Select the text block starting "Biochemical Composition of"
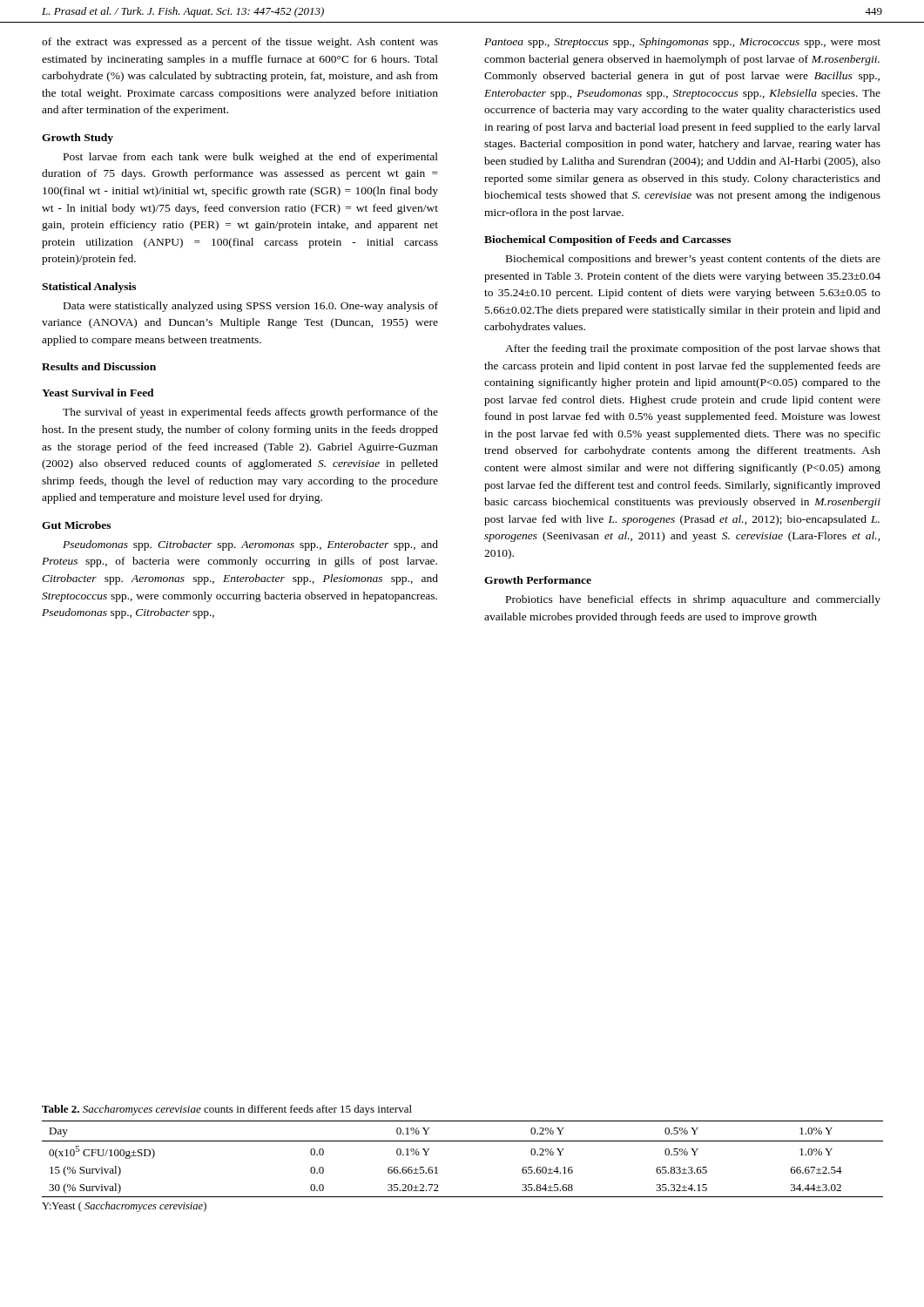Viewport: 924px width, 1307px height. (x=608, y=239)
